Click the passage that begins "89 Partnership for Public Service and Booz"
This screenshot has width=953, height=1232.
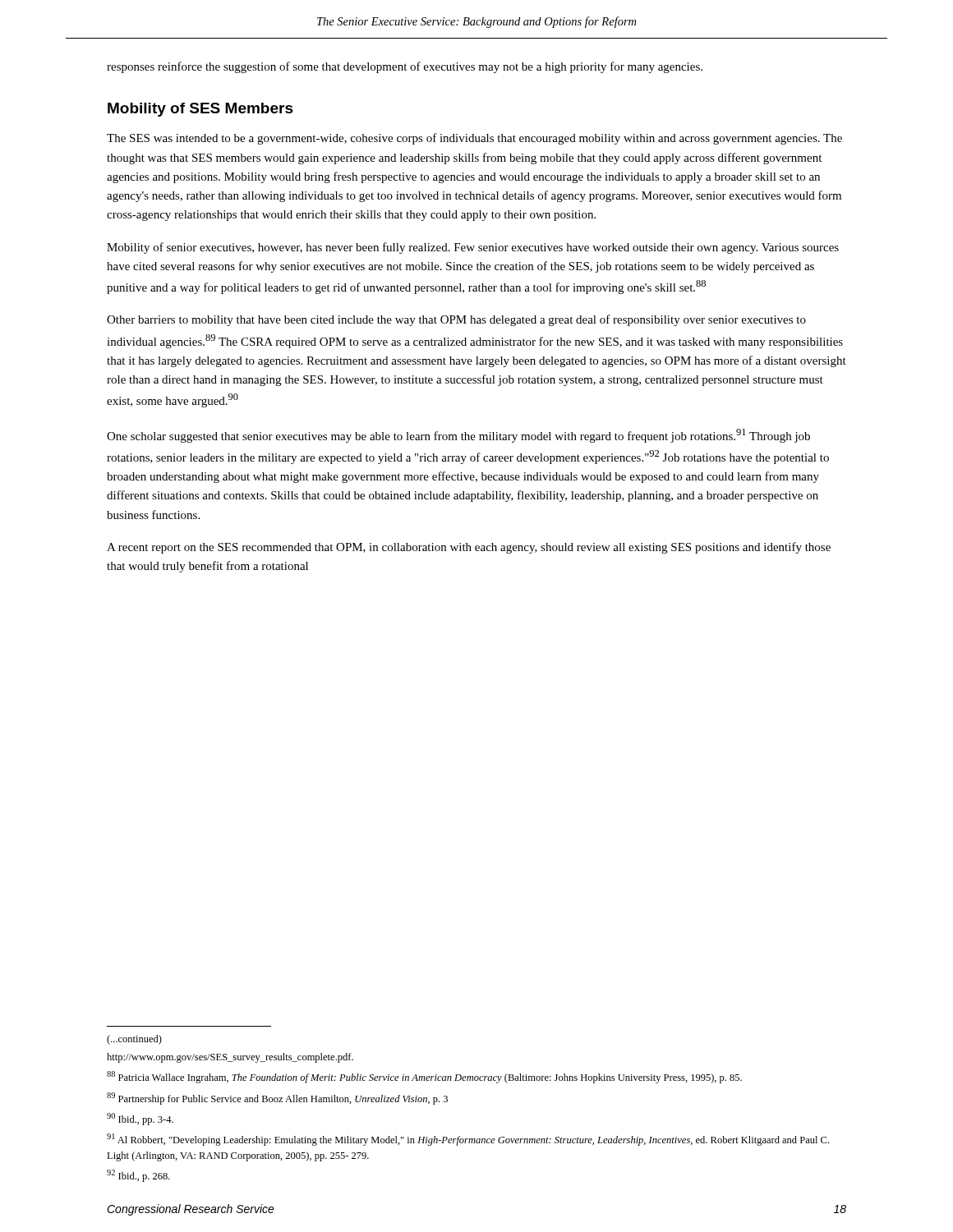[278, 1098]
